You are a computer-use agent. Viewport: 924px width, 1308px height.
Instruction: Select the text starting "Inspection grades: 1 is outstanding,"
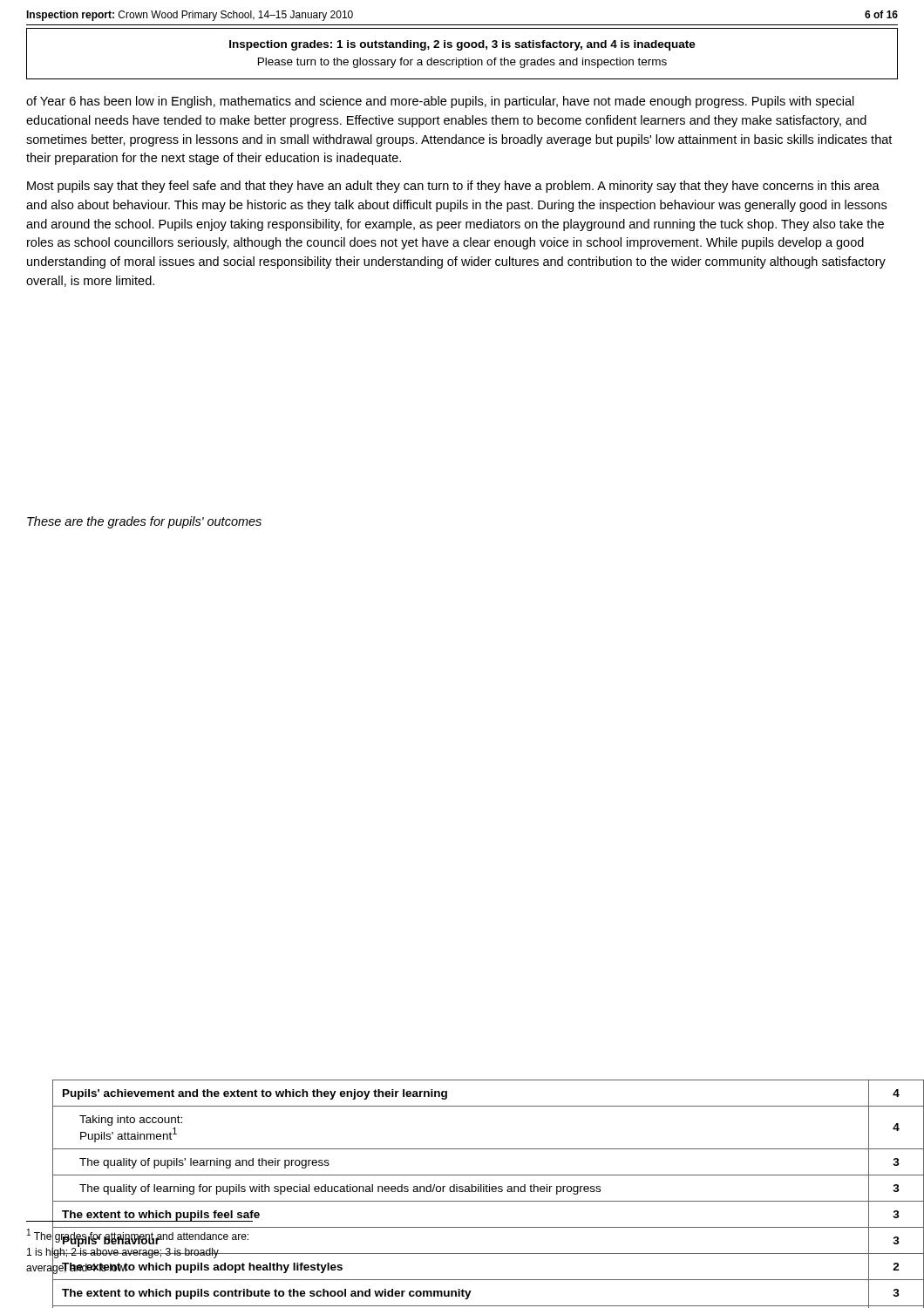462,53
